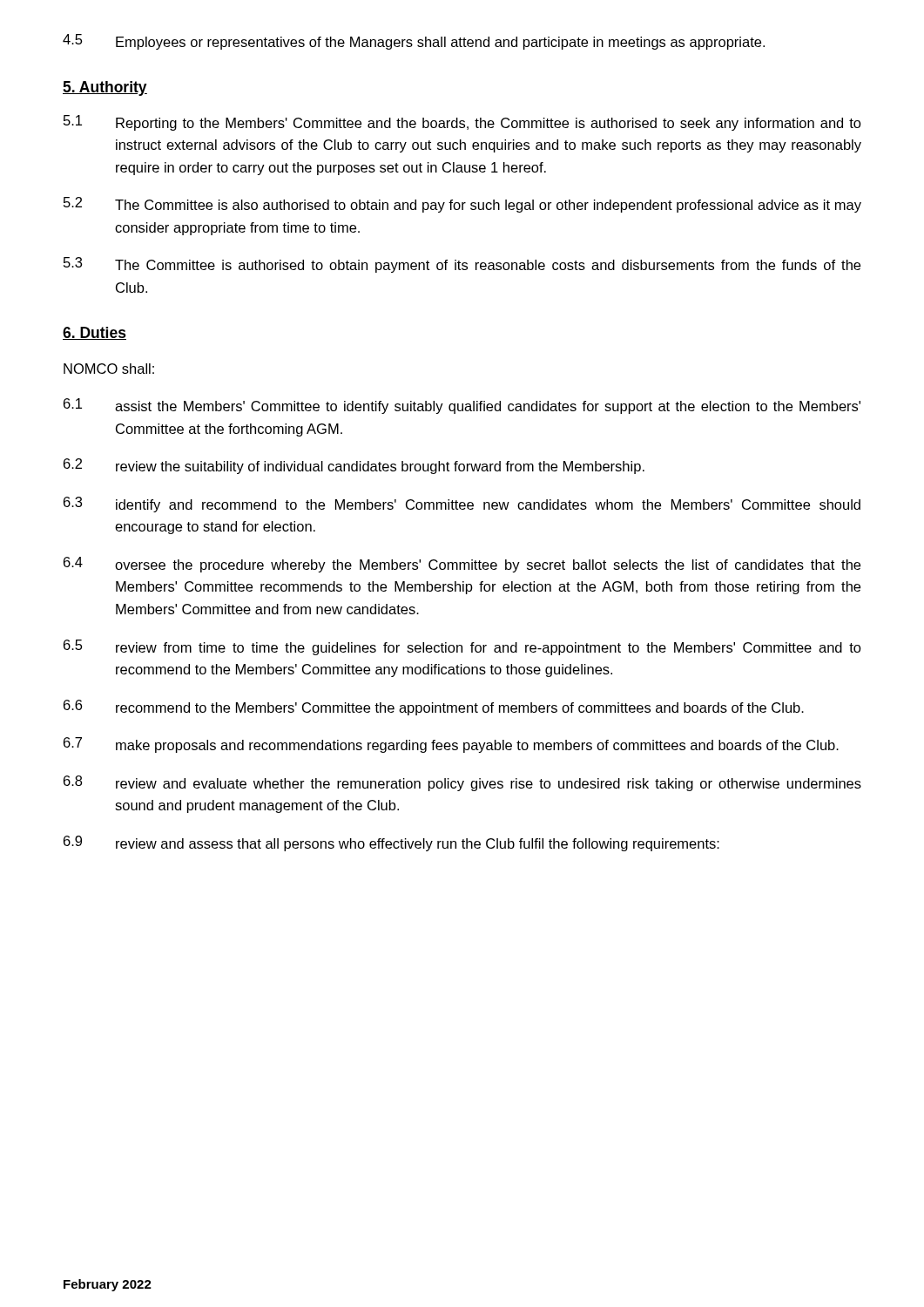Point to the passage starting "6.2 review the"
The width and height of the screenshot is (924, 1307).
(x=462, y=467)
